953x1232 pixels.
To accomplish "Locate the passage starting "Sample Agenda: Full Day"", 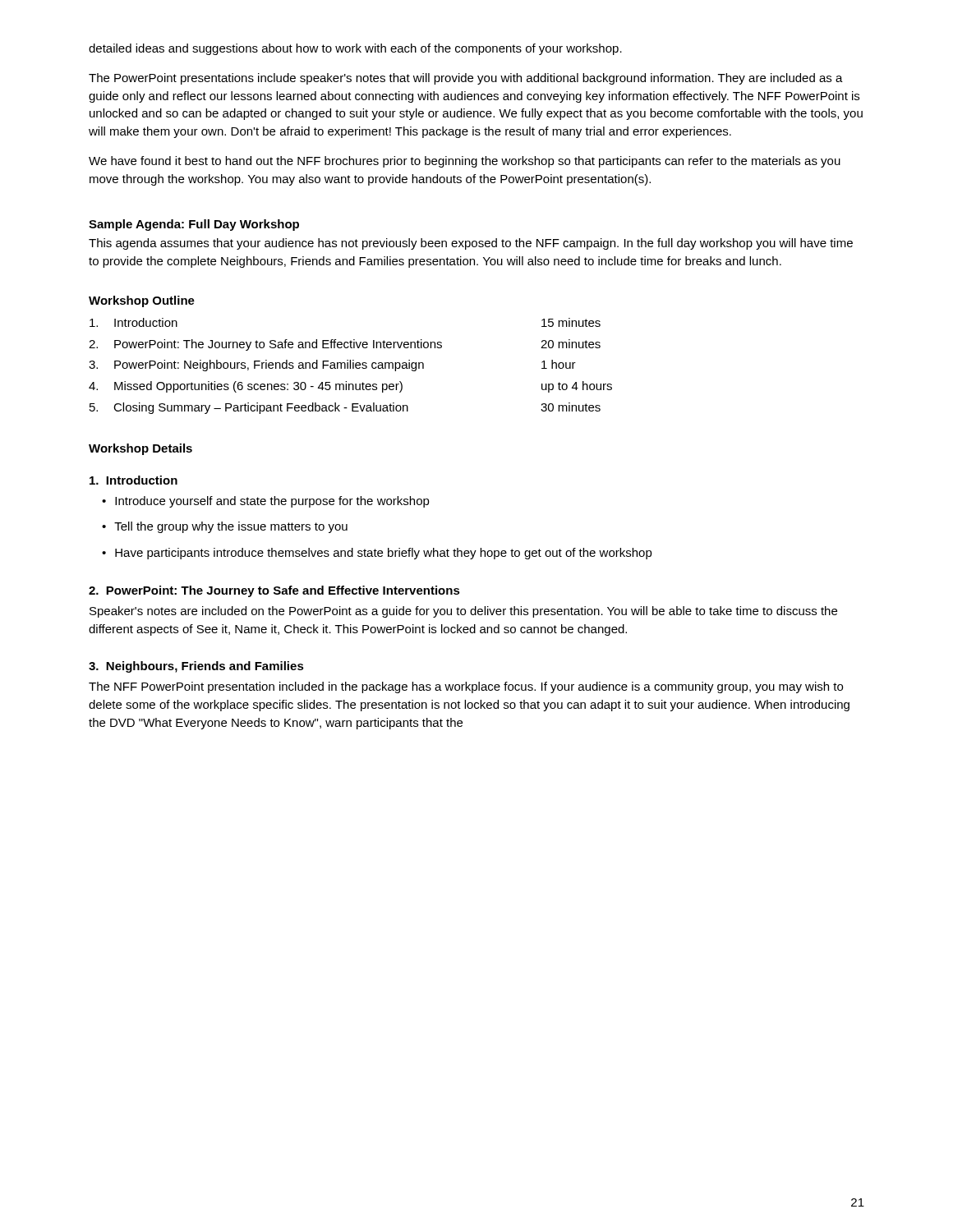I will (x=194, y=224).
